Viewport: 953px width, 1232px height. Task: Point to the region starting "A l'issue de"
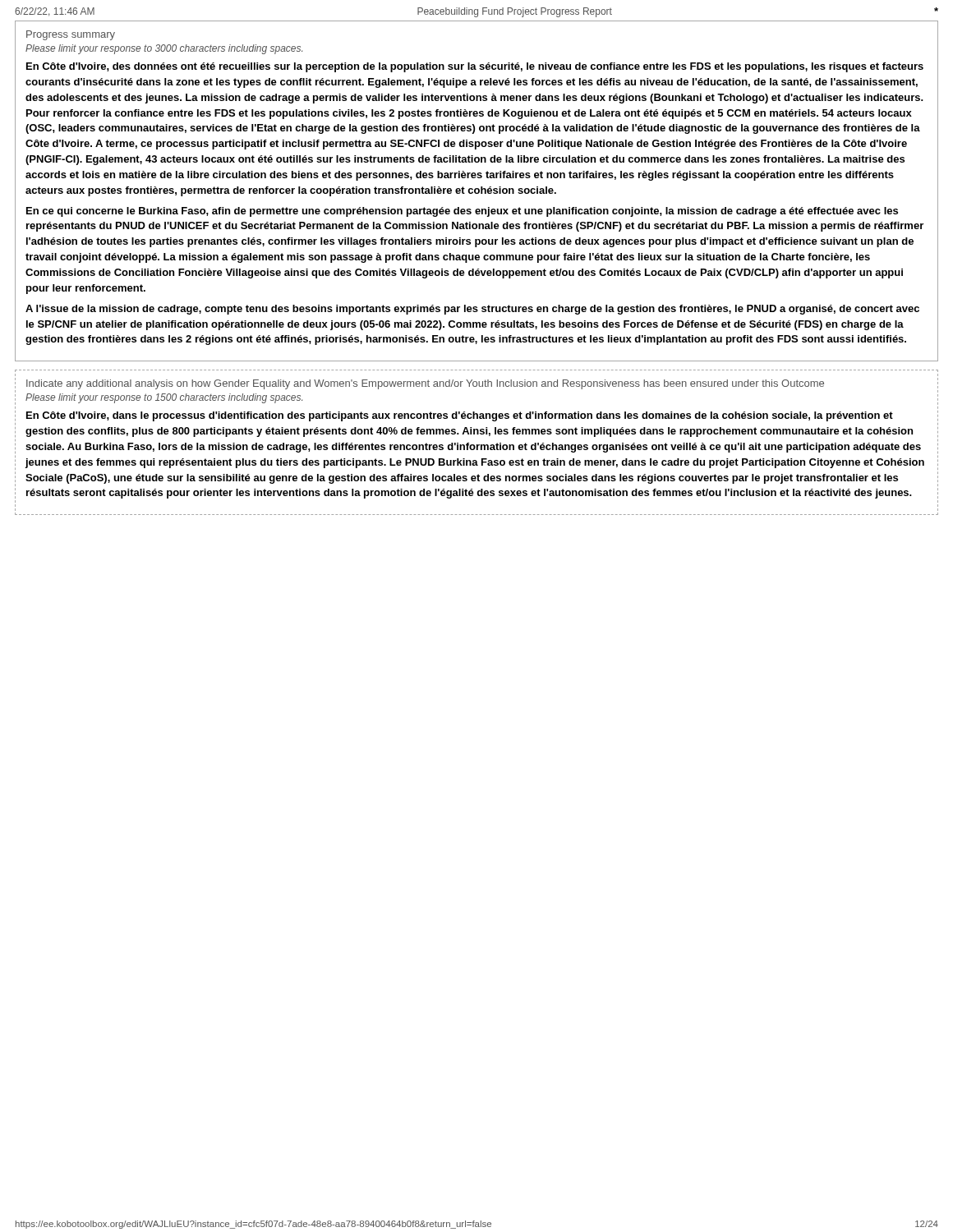473,324
